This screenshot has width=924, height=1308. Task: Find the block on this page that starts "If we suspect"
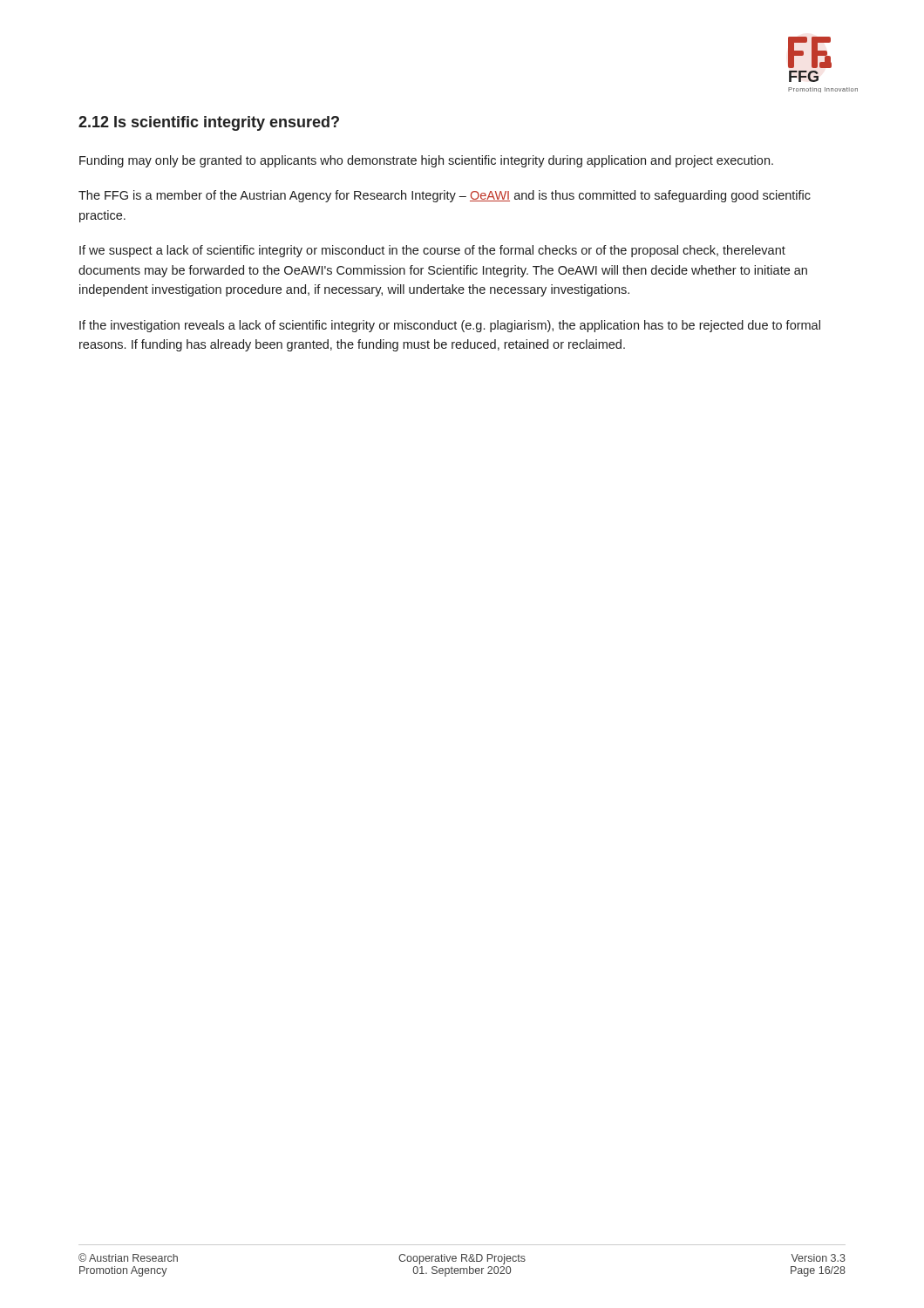[x=443, y=270]
